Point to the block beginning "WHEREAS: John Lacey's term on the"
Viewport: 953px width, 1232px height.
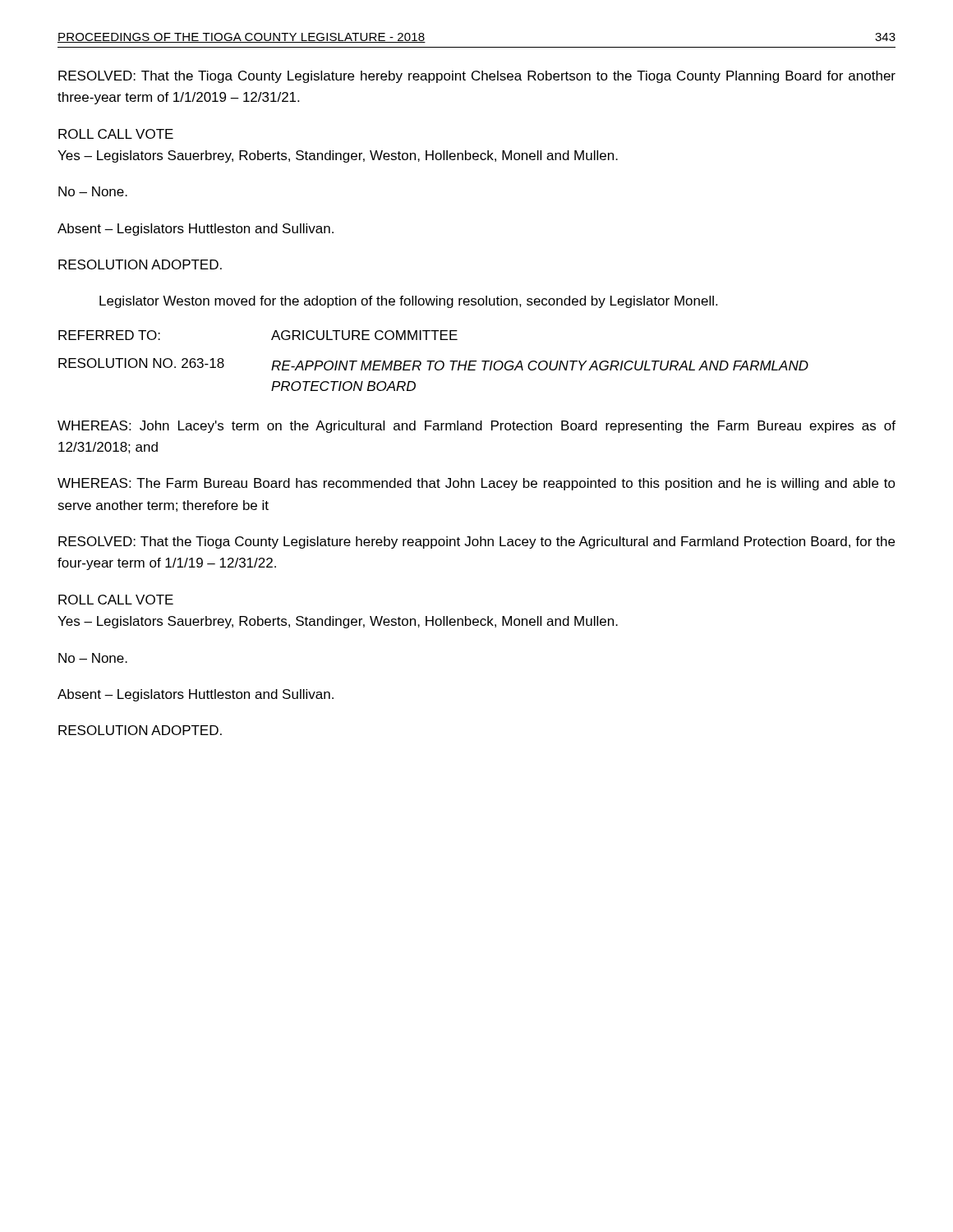(x=476, y=437)
